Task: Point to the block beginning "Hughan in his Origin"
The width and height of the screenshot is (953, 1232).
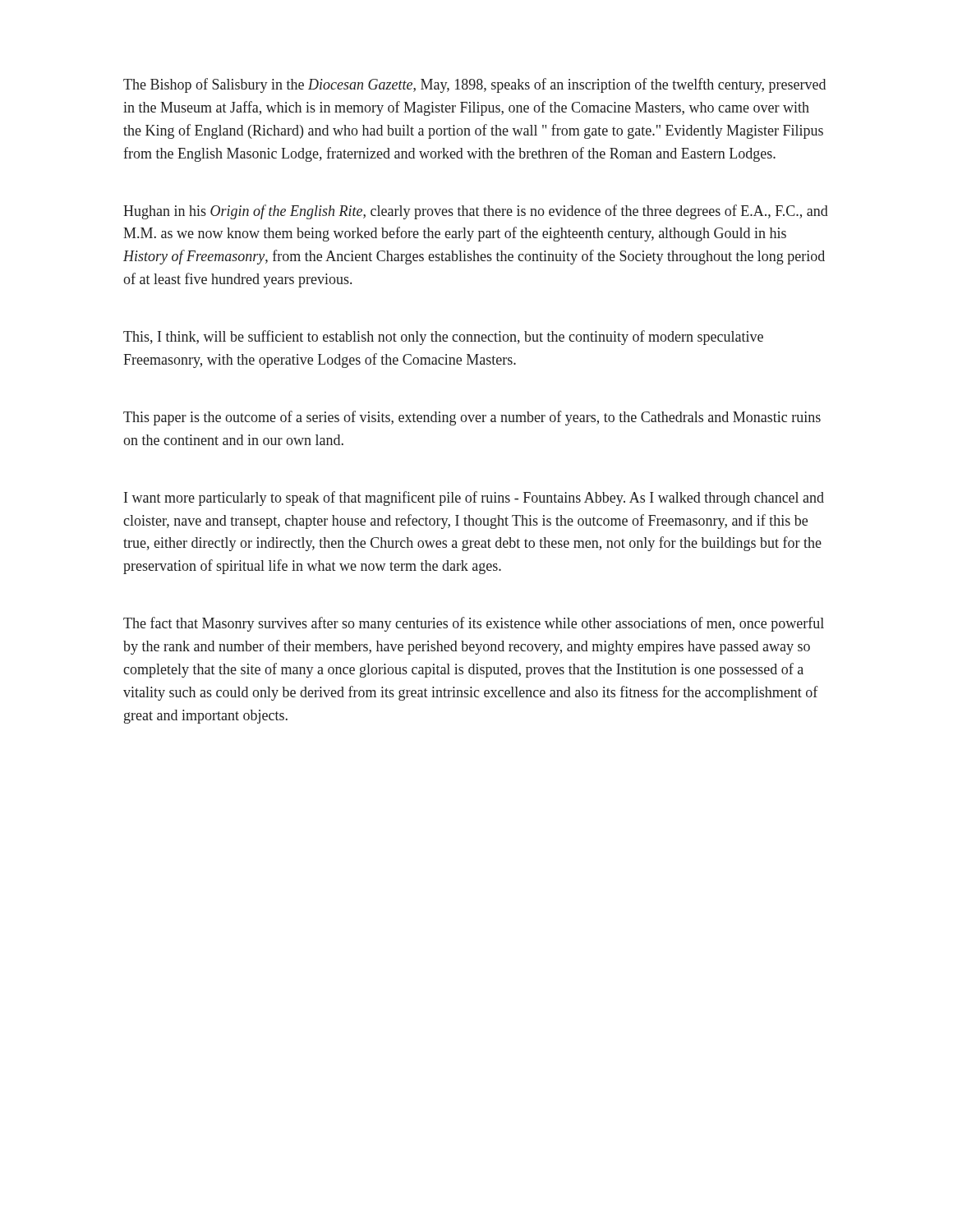Action: tap(476, 245)
